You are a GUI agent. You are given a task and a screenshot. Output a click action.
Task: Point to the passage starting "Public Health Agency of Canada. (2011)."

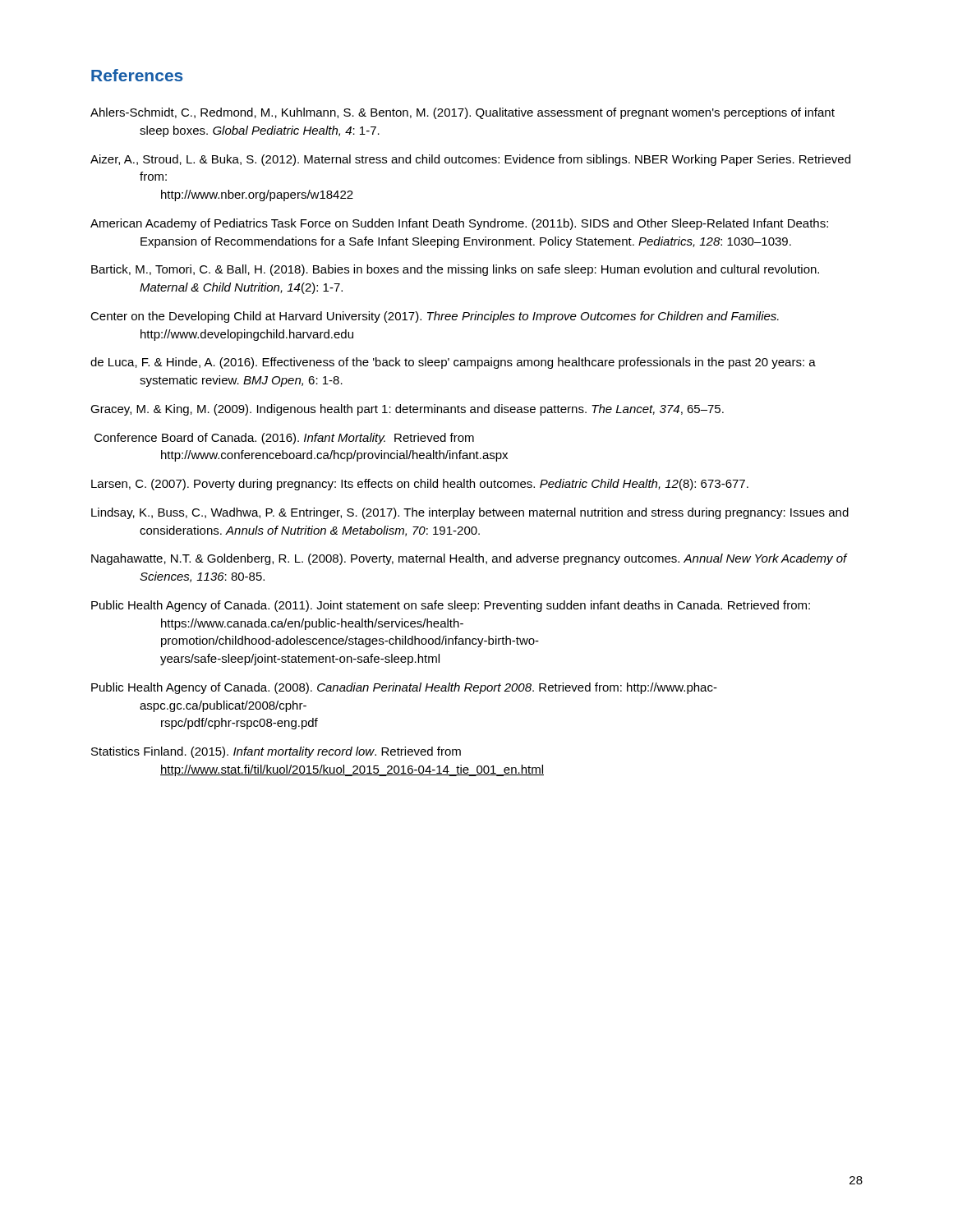451,632
